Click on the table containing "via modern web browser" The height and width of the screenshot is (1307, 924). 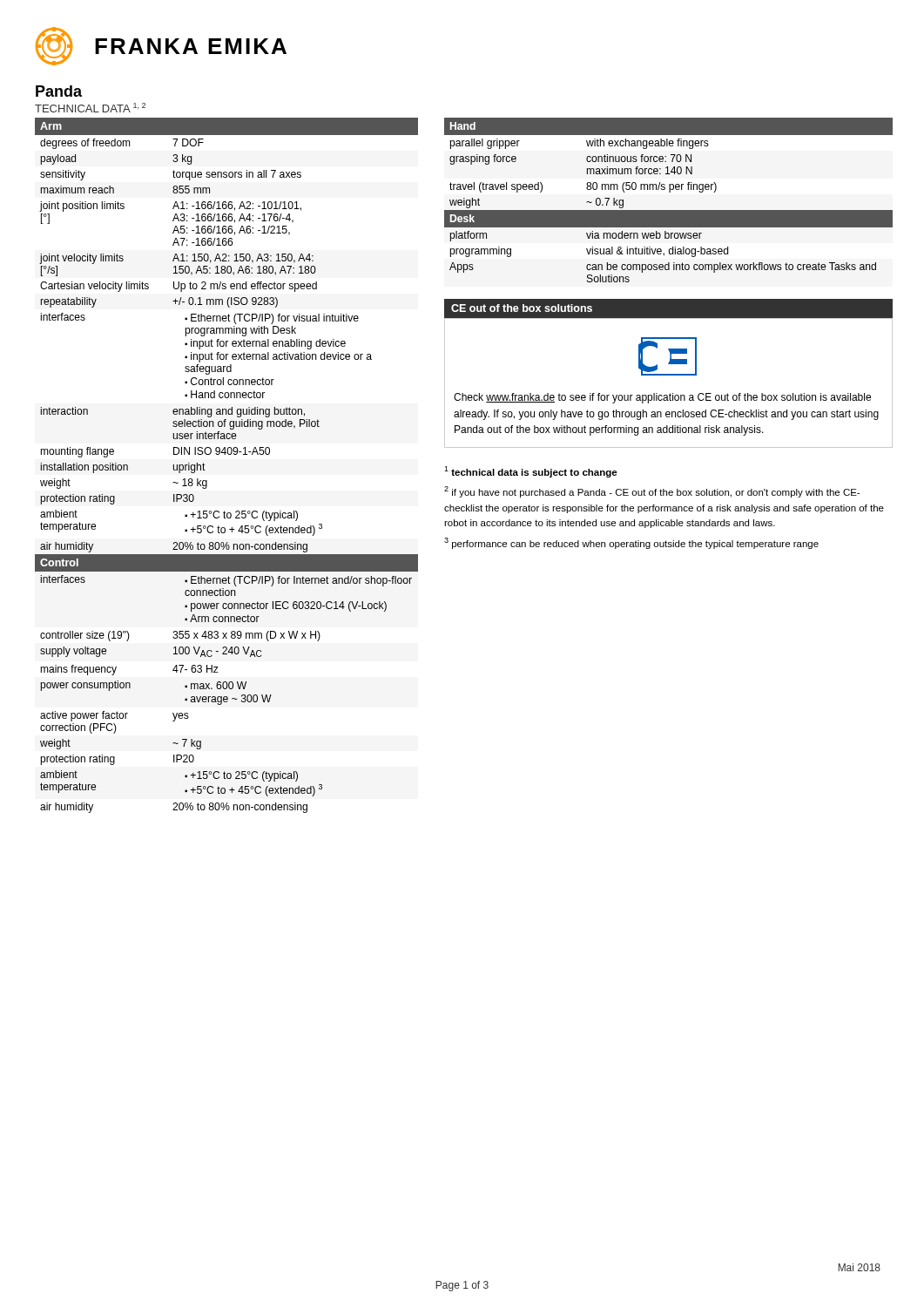(668, 202)
